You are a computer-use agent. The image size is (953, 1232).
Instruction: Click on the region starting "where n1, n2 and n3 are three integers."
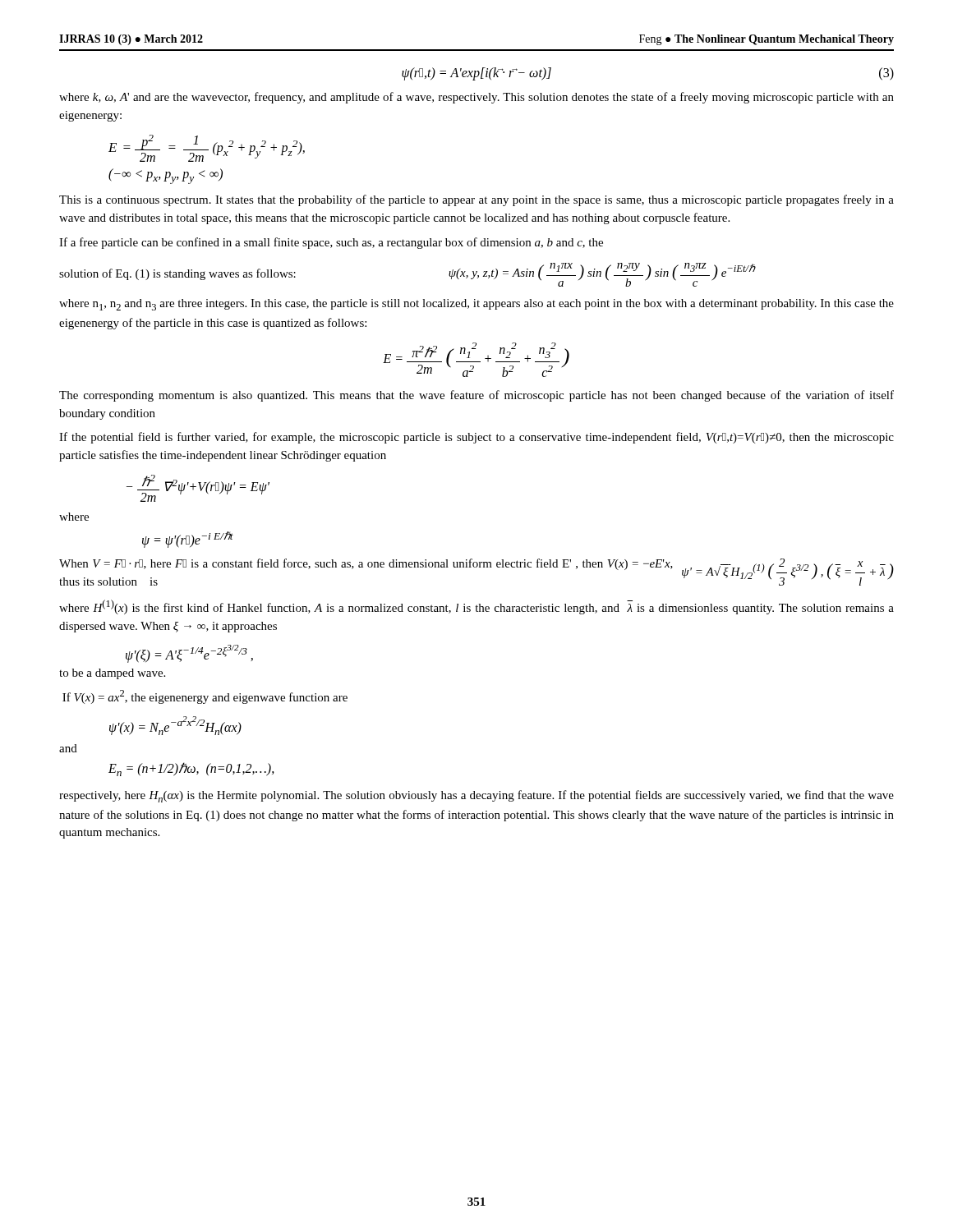click(x=476, y=313)
